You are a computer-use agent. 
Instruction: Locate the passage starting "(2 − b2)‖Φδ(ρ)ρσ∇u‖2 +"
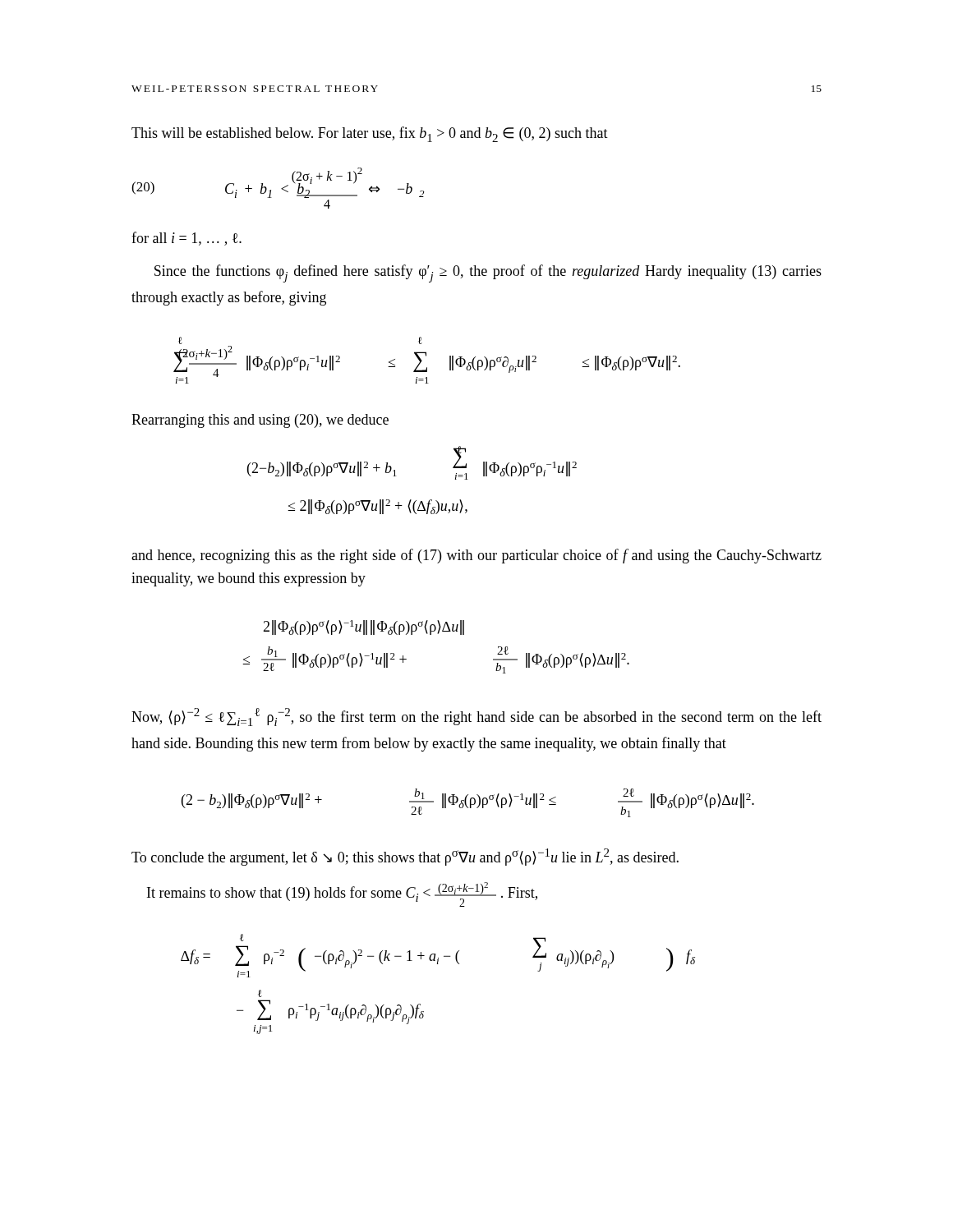click(476, 799)
